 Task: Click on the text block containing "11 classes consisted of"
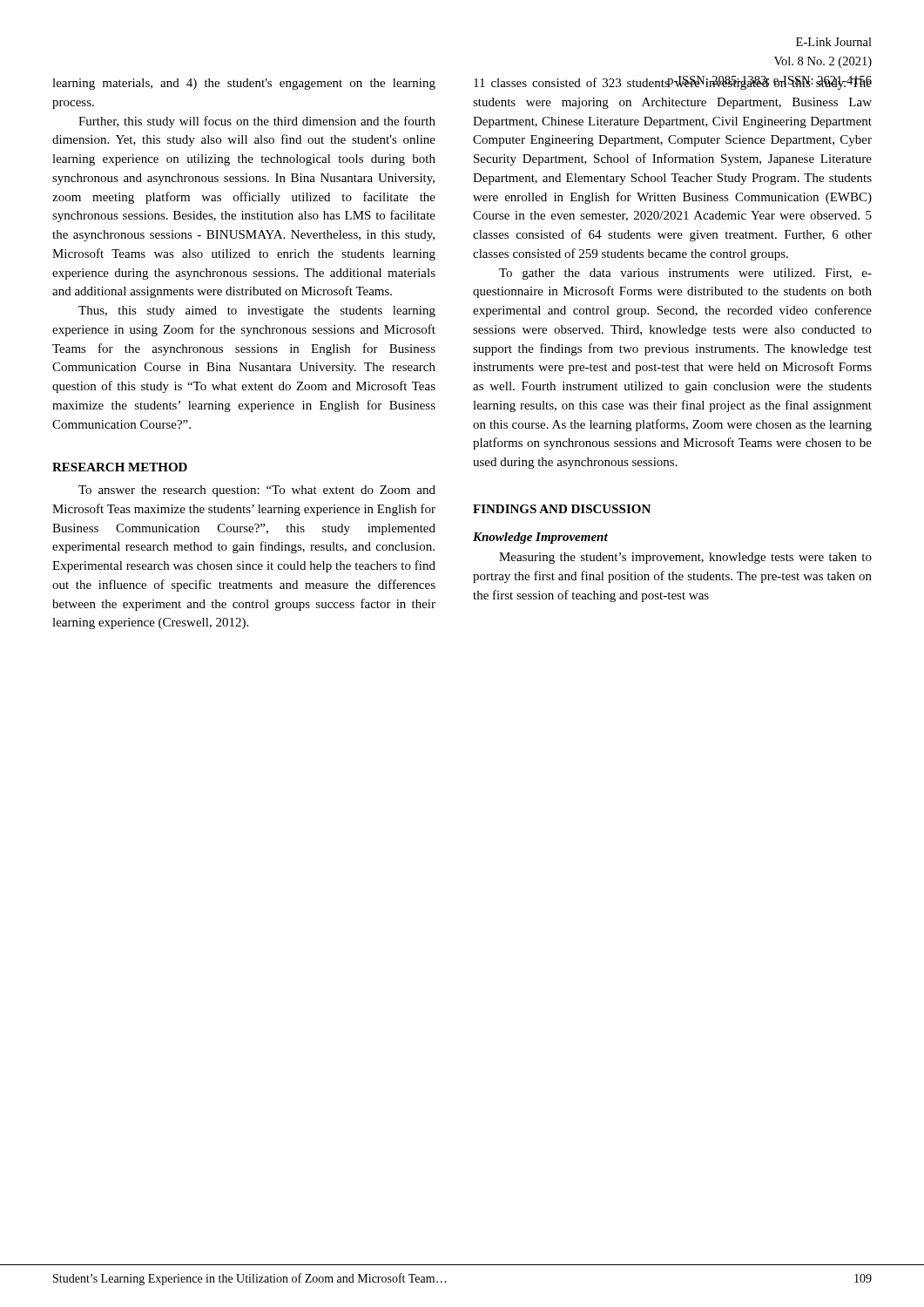(672, 273)
